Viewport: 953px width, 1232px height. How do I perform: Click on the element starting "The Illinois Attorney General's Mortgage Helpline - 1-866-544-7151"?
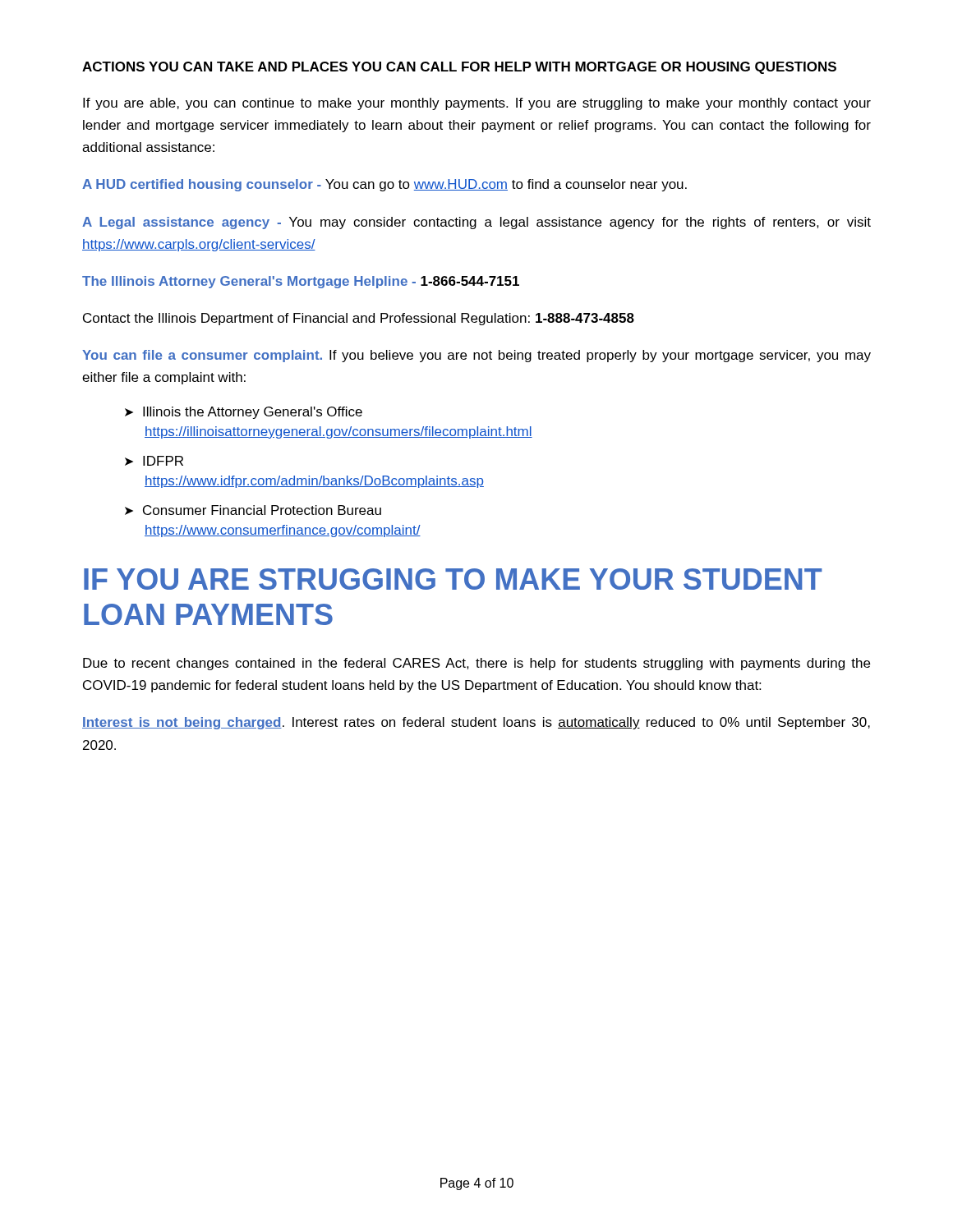(301, 281)
